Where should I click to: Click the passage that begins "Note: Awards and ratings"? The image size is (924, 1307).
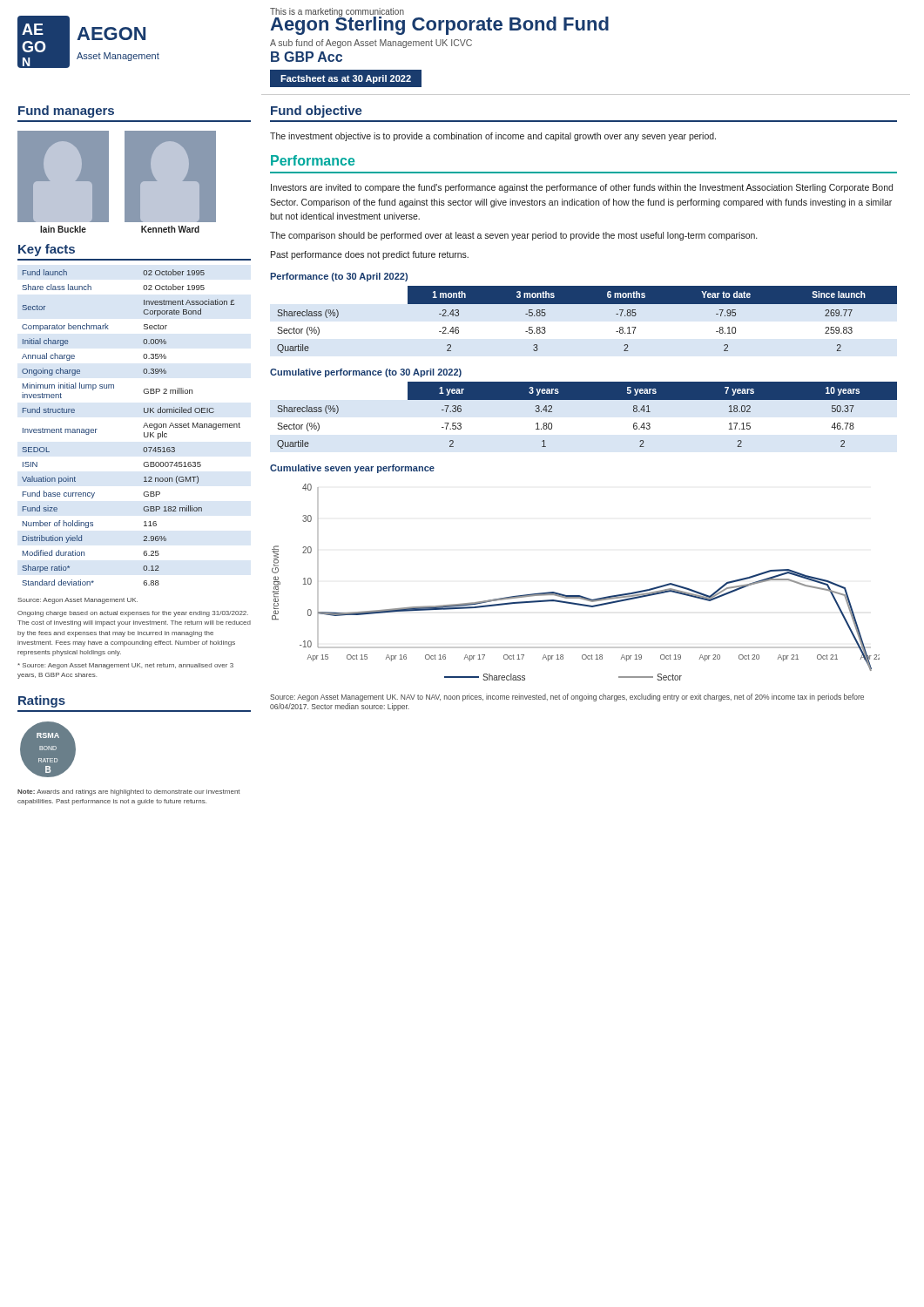pyautogui.click(x=129, y=796)
